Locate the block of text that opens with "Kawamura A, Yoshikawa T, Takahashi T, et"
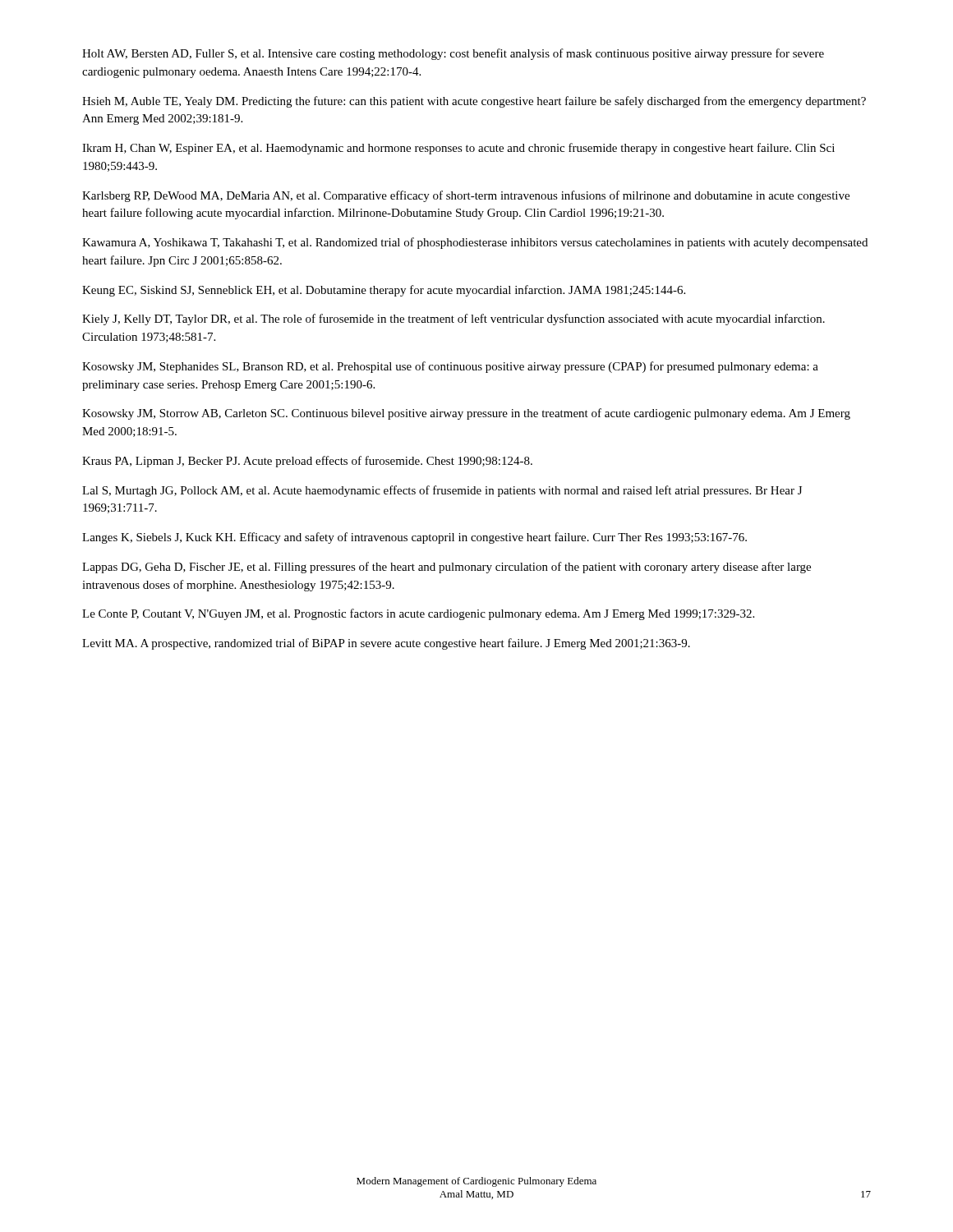This screenshot has height=1232, width=953. 475,251
